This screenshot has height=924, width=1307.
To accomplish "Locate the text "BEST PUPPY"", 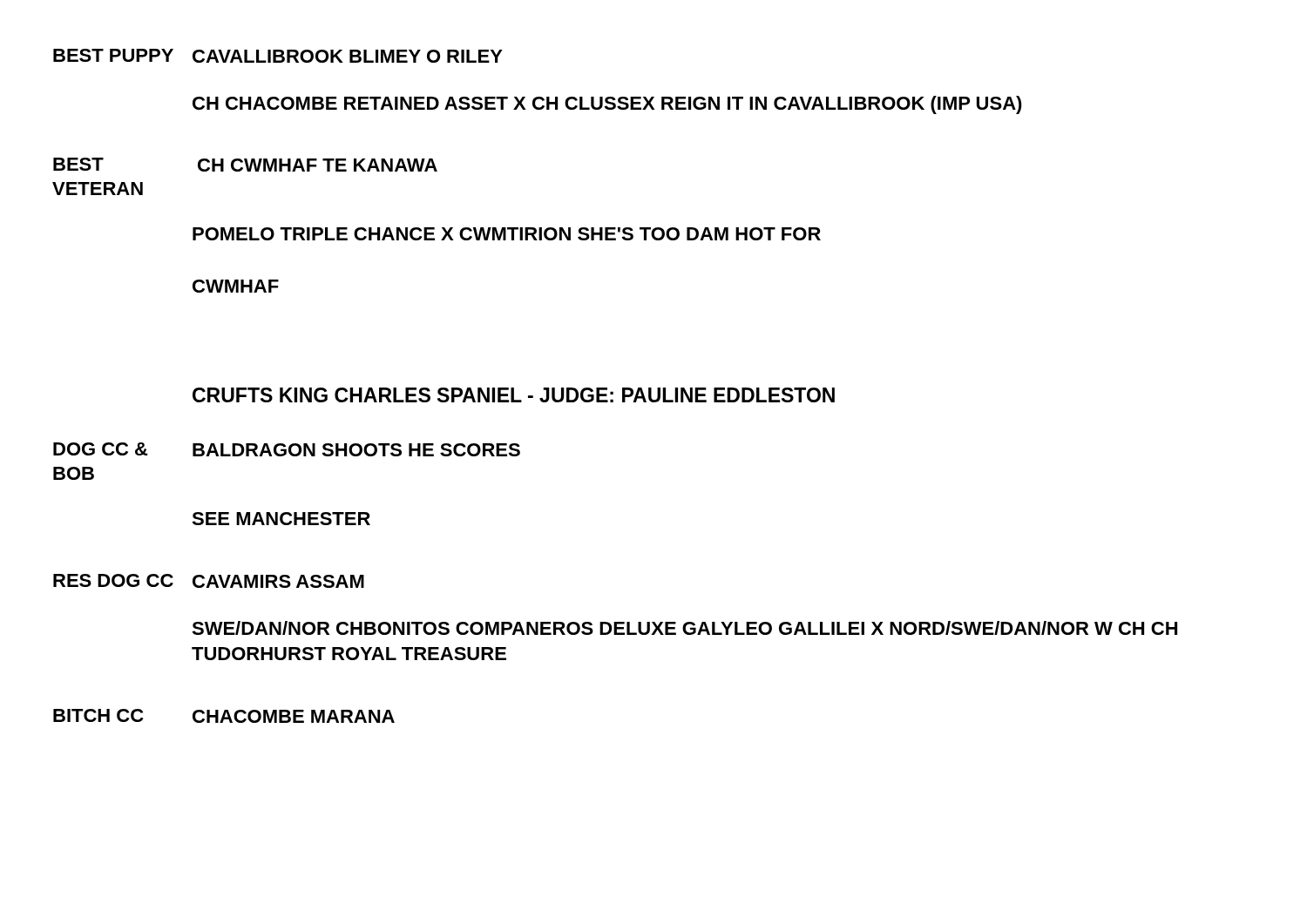I will pyautogui.click(x=113, y=55).
